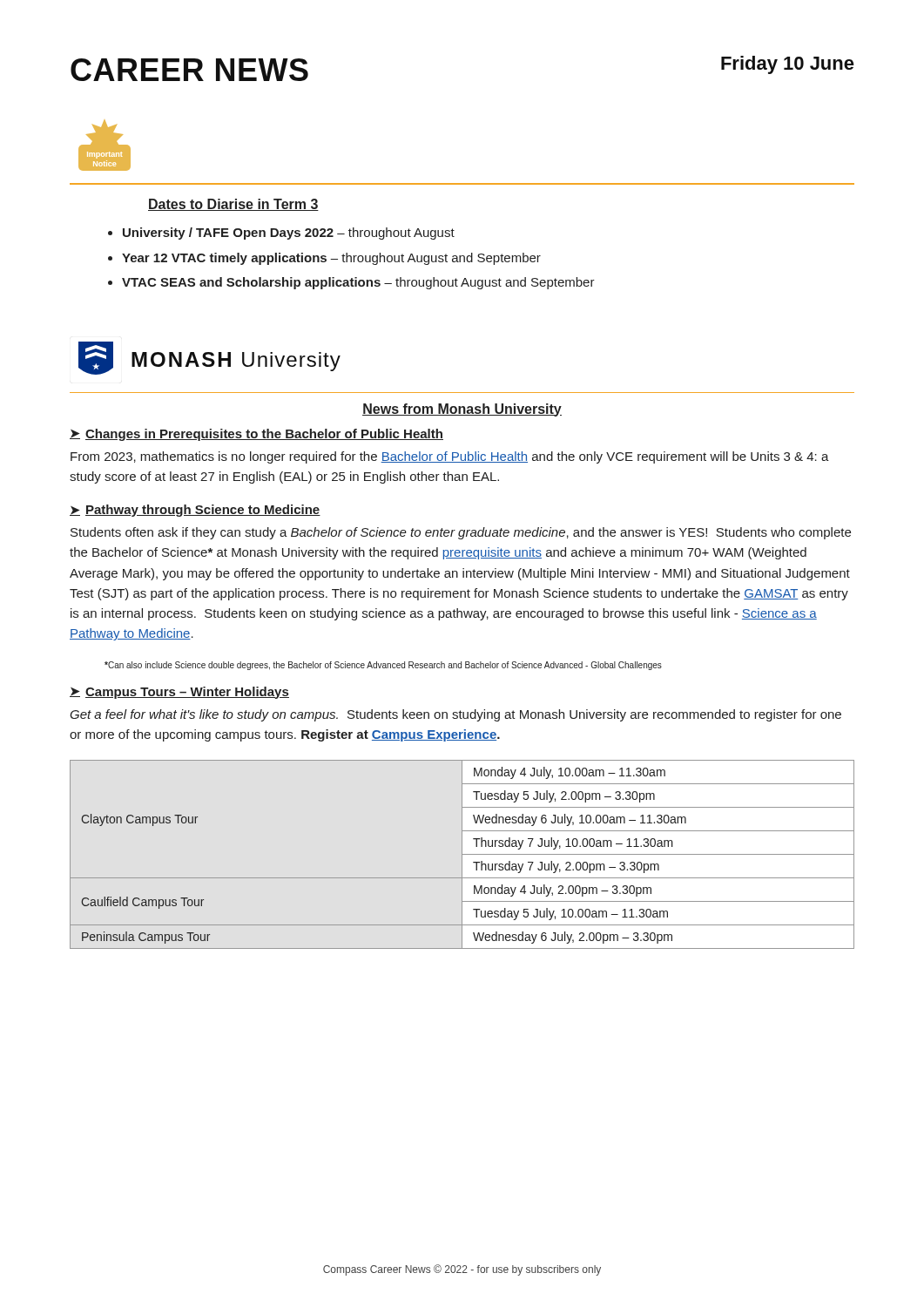Point to the text starting "Dates to Diarise"

[x=233, y=204]
